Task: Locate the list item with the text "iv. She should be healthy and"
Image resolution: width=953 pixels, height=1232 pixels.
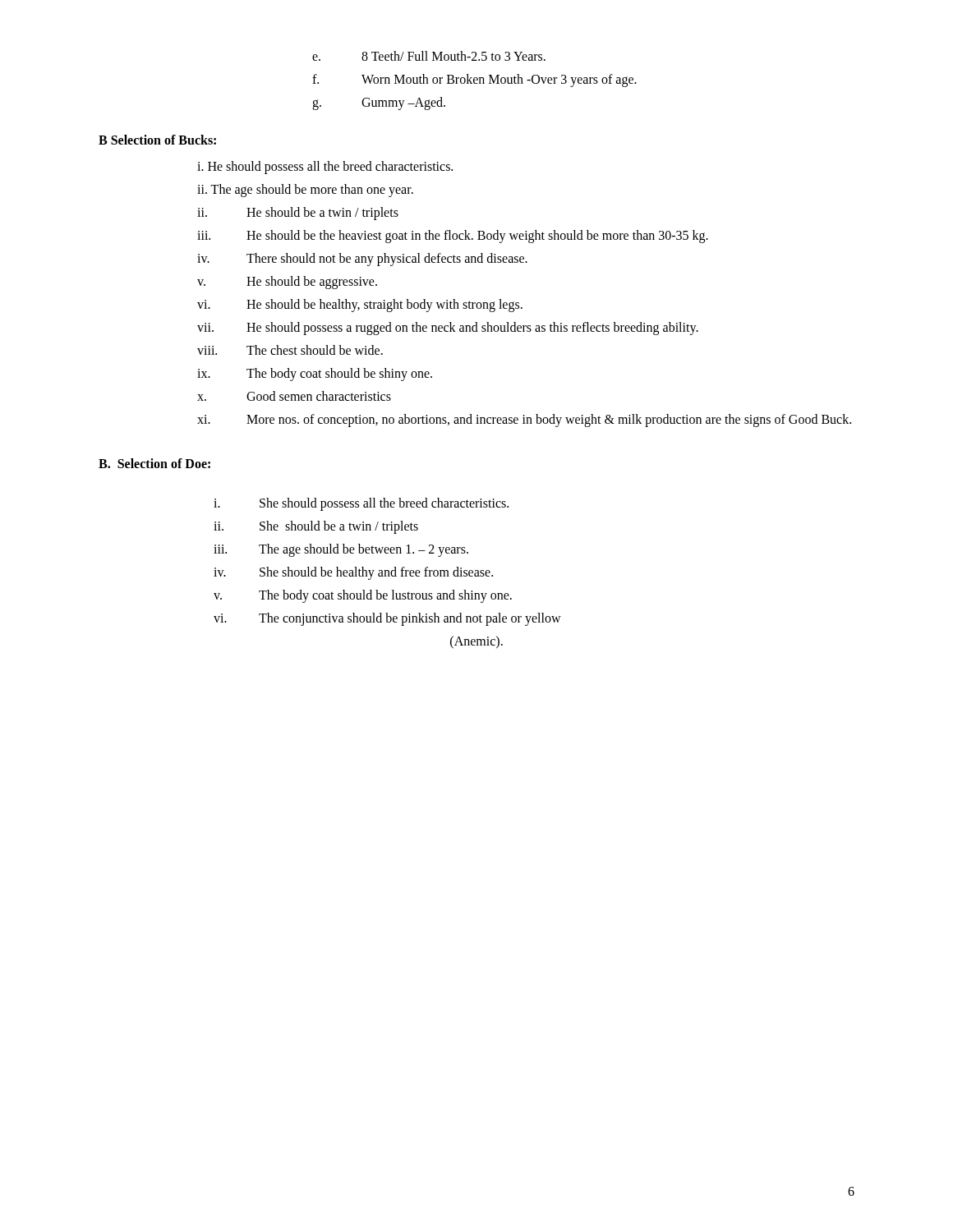Action: tap(353, 573)
